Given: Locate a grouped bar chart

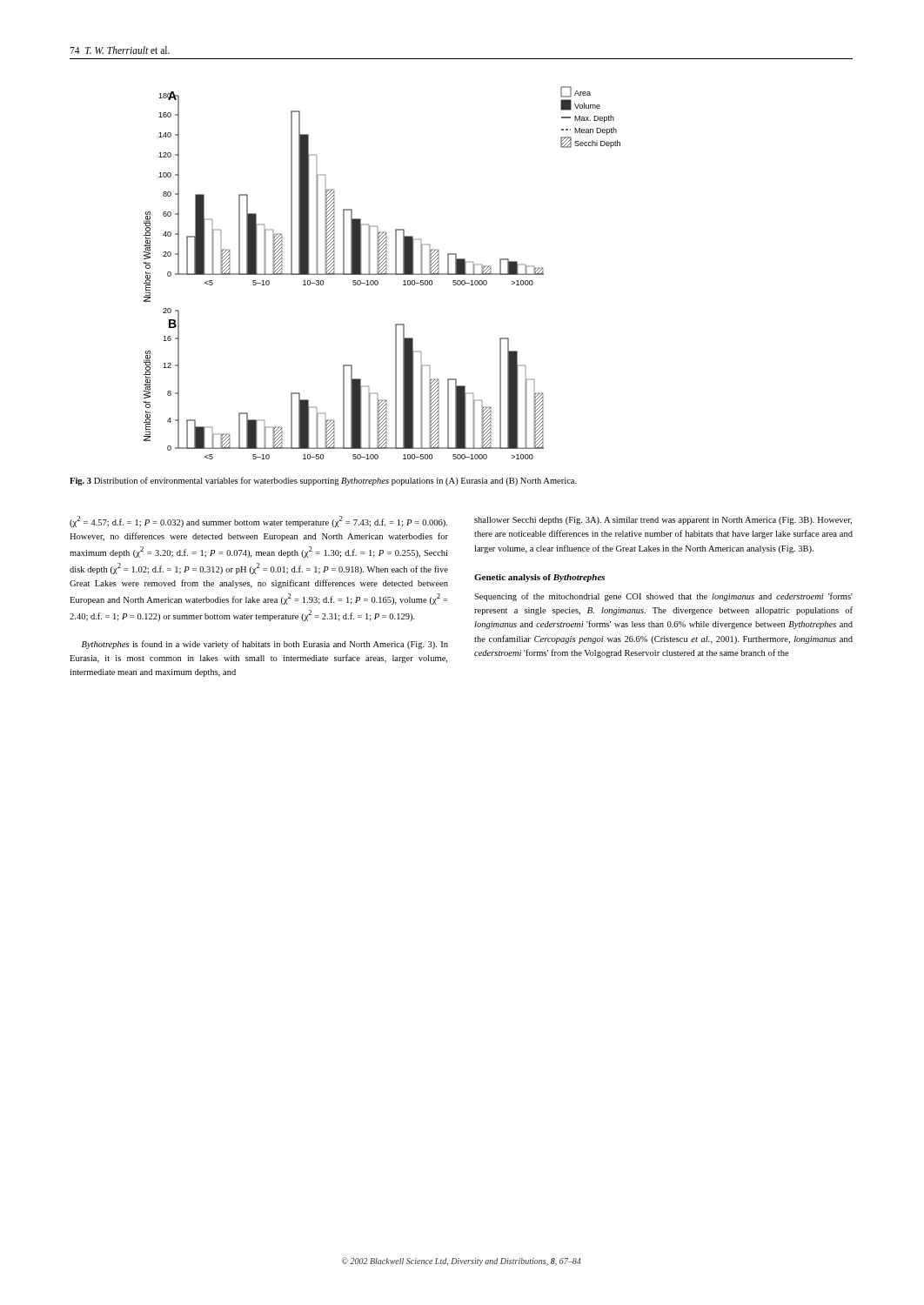Looking at the screenshot, I should coord(448,270).
